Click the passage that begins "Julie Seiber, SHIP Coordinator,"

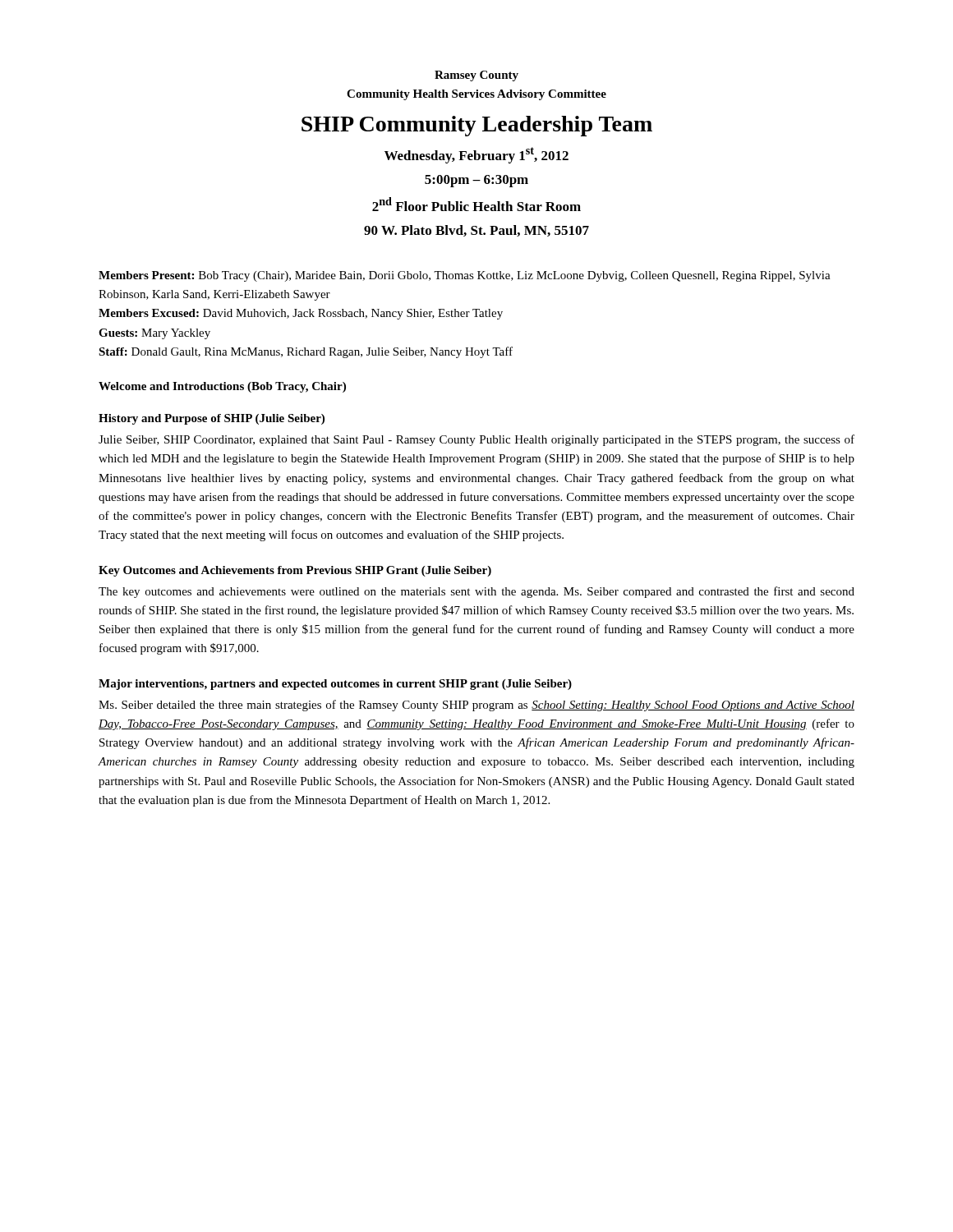pos(476,487)
